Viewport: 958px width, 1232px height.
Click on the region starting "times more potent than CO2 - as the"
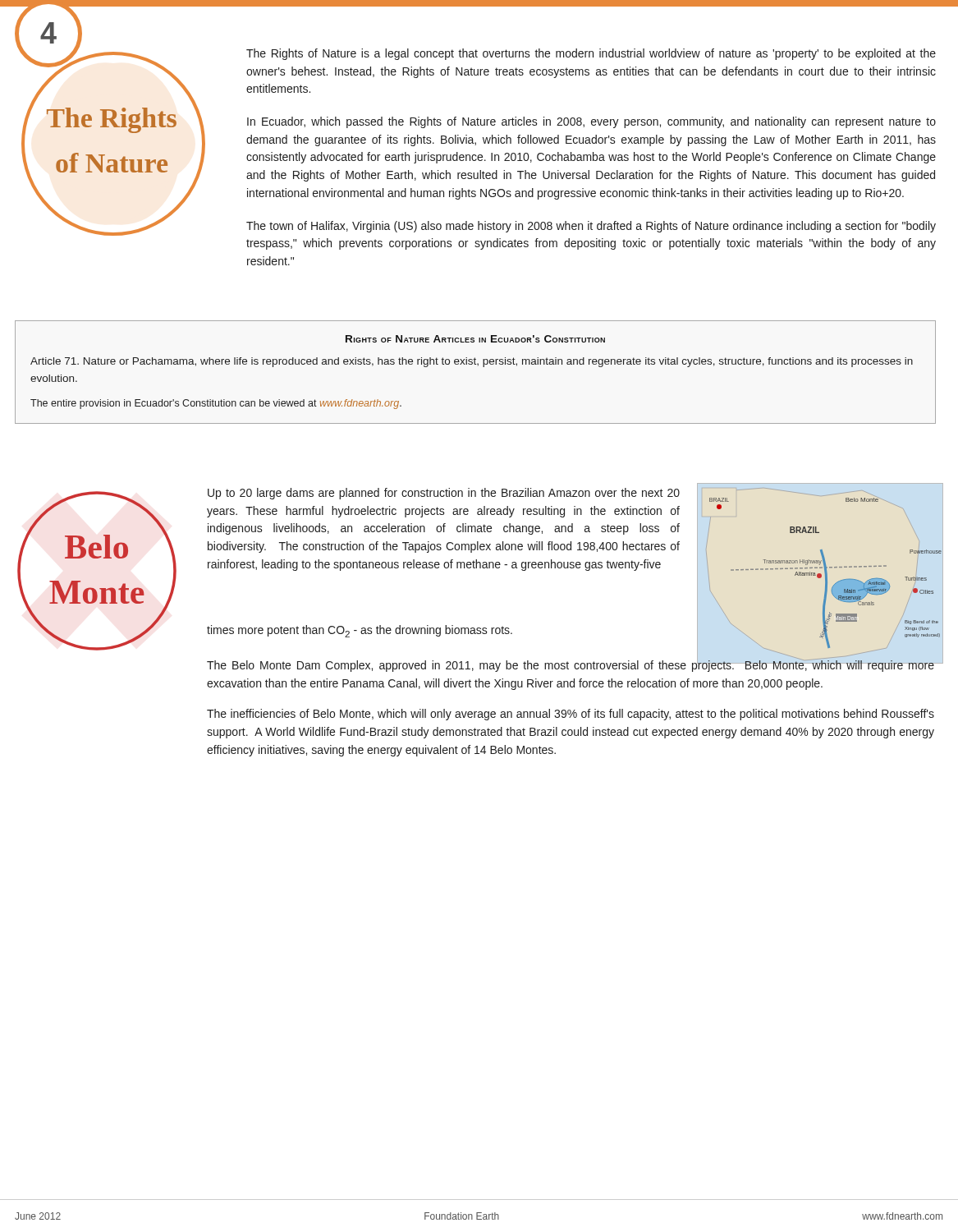point(344,631)
